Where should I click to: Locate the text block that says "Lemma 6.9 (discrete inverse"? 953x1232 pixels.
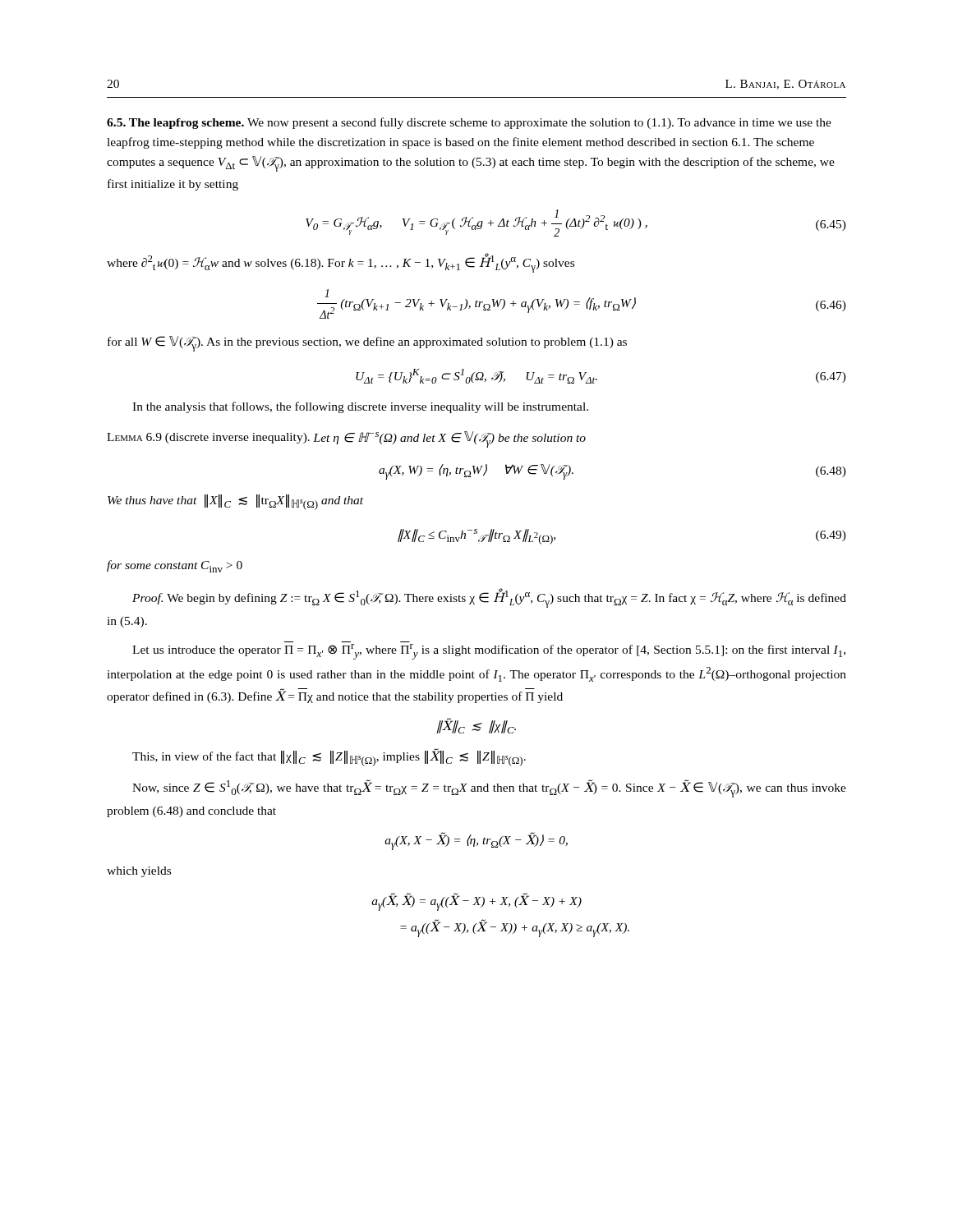346,437
